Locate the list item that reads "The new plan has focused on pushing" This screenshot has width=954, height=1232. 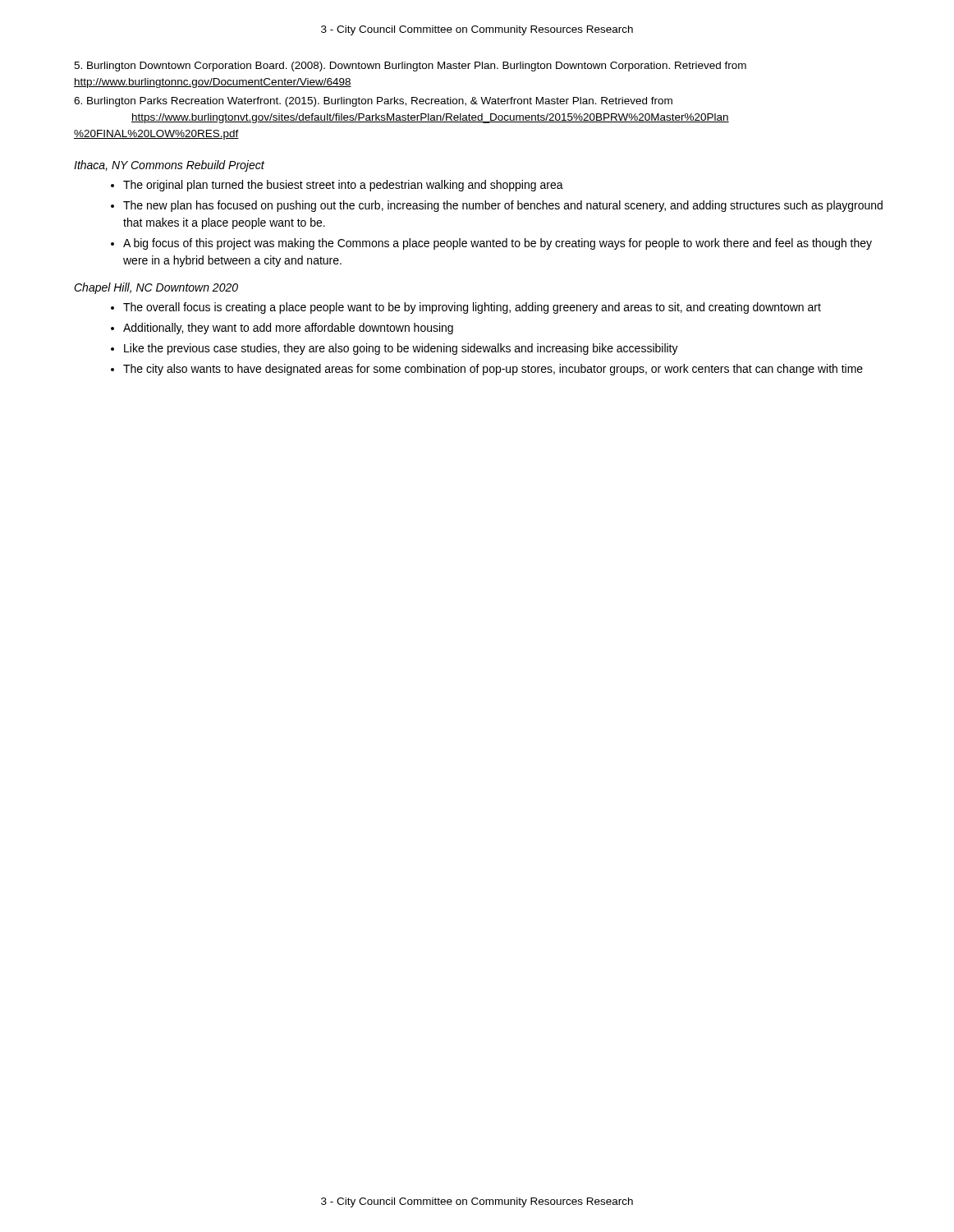pyautogui.click(x=503, y=214)
